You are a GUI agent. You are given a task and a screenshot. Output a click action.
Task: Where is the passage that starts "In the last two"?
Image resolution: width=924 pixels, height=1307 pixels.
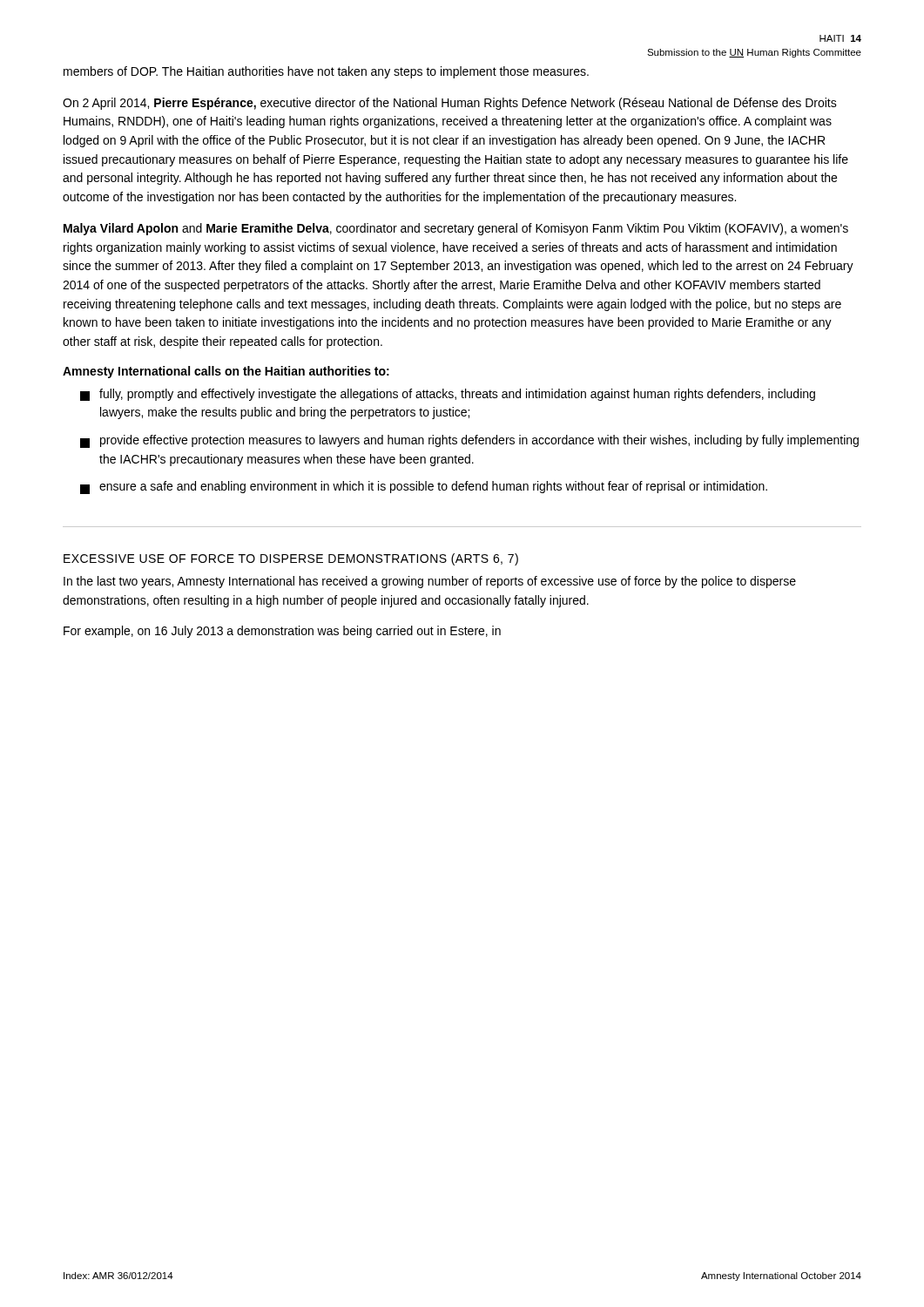coord(429,591)
